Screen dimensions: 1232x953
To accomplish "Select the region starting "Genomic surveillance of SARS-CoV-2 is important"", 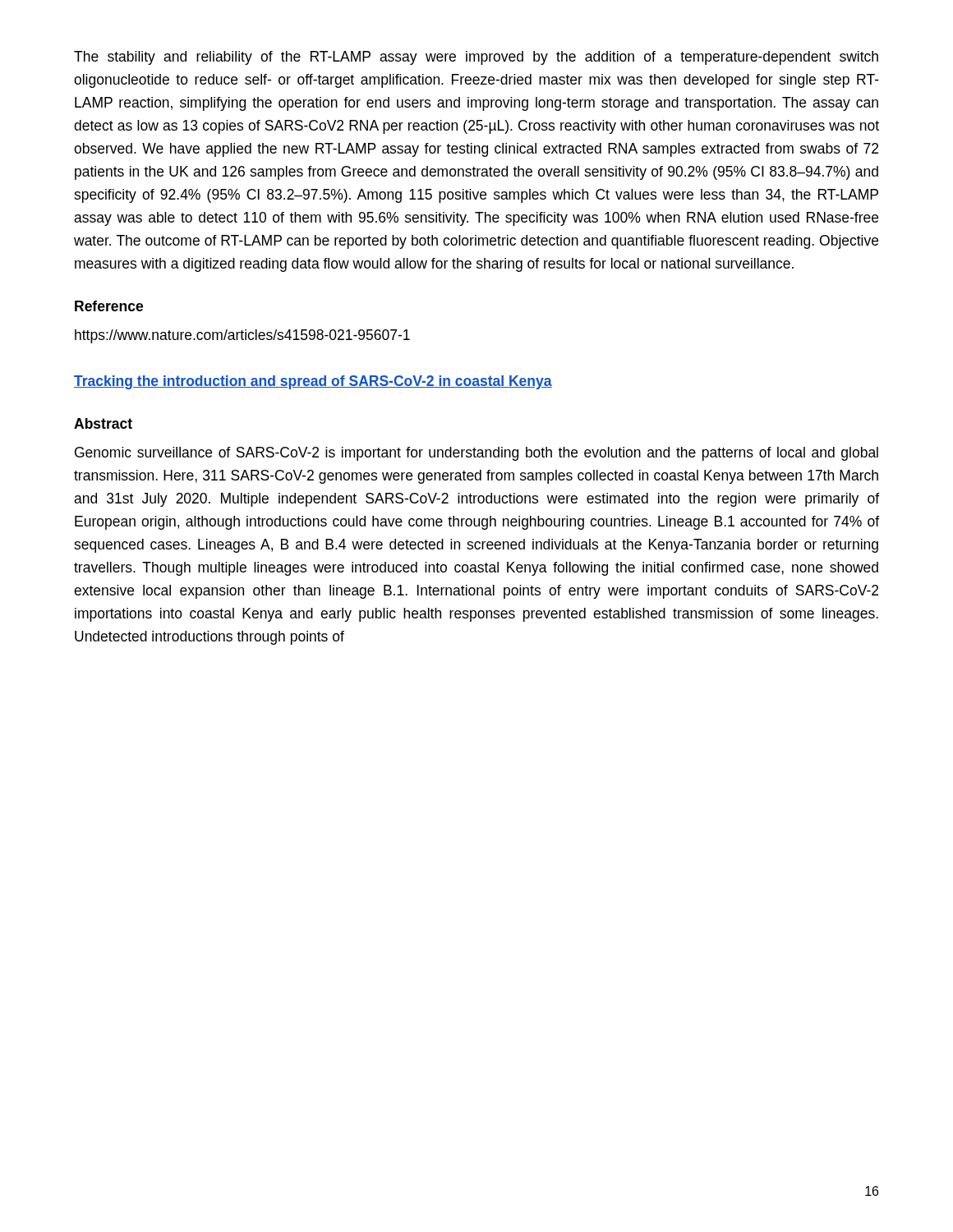I will pyautogui.click(x=476, y=545).
